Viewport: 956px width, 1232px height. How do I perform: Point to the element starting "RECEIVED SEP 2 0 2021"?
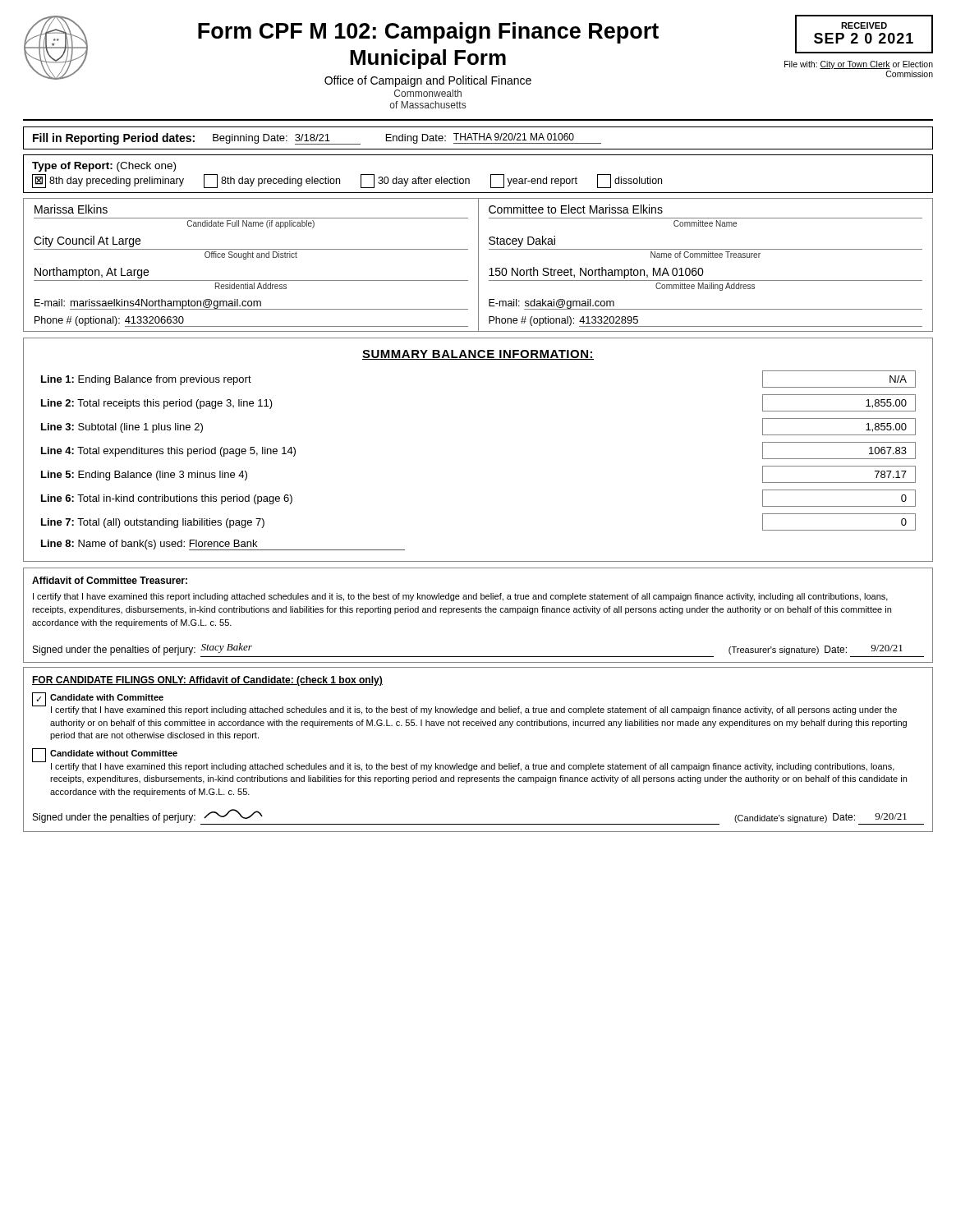tap(864, 34)
